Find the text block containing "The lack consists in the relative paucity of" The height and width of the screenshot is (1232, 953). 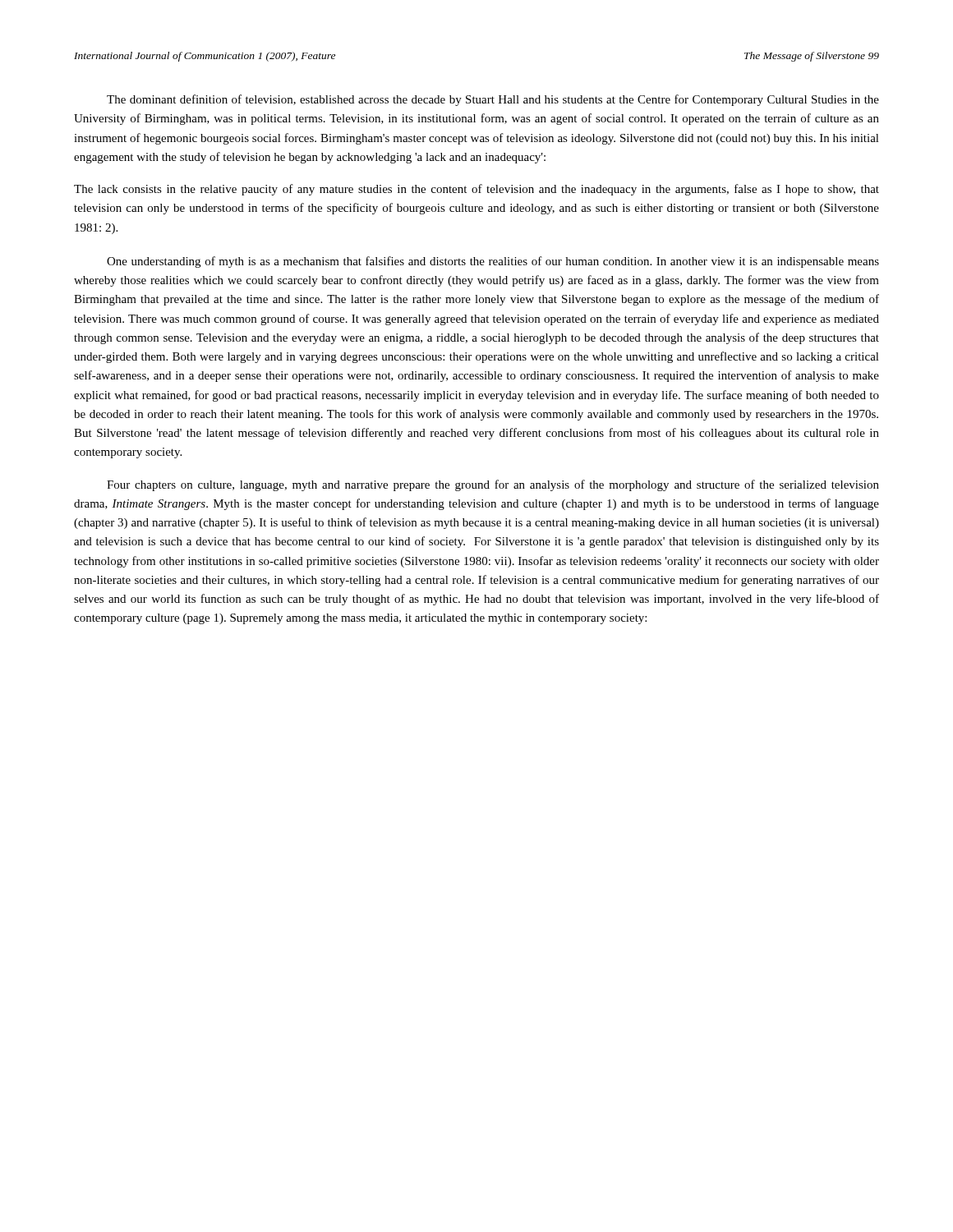(476, 208)
